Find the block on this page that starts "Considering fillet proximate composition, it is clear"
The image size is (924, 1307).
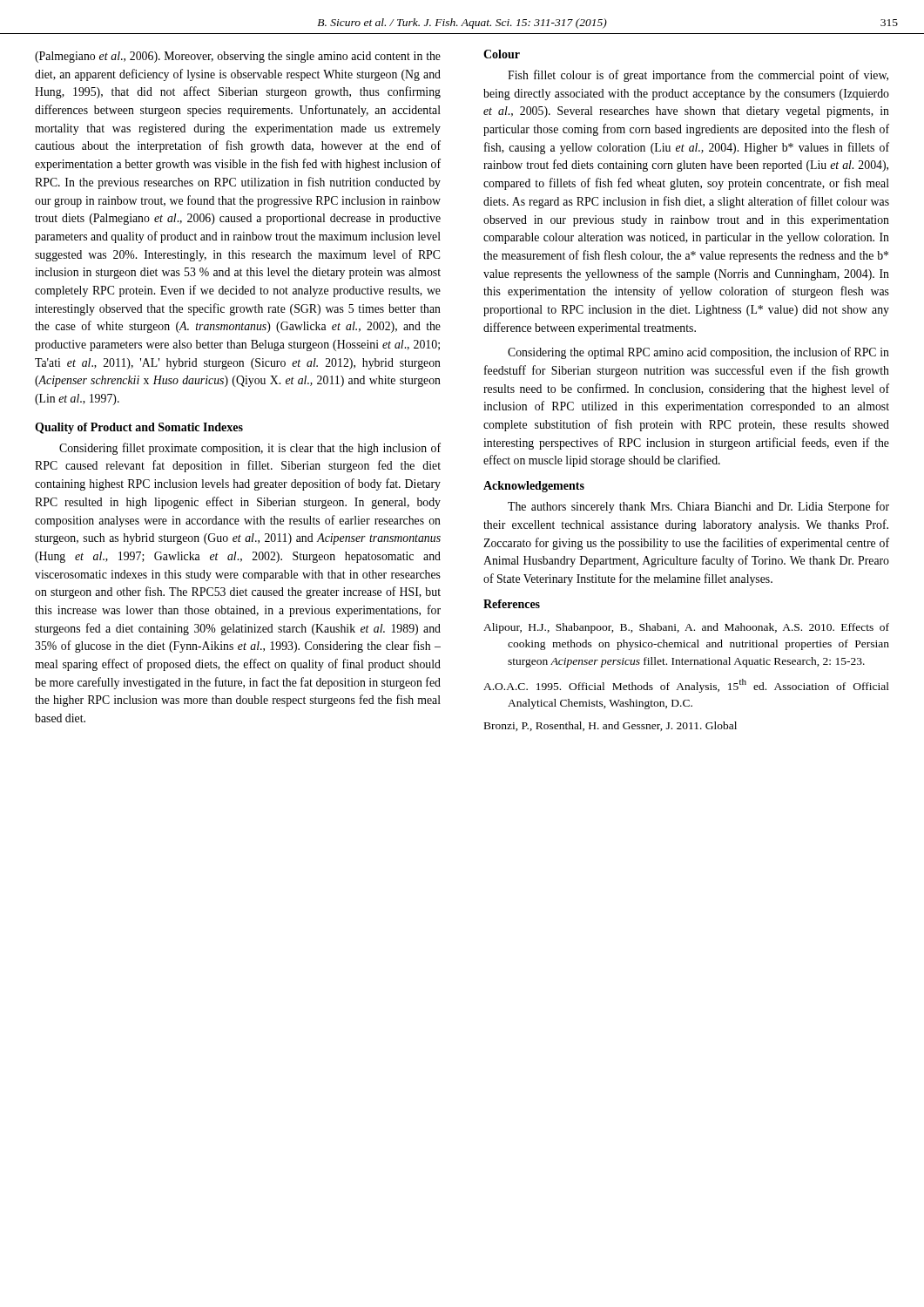click(238, 584)
